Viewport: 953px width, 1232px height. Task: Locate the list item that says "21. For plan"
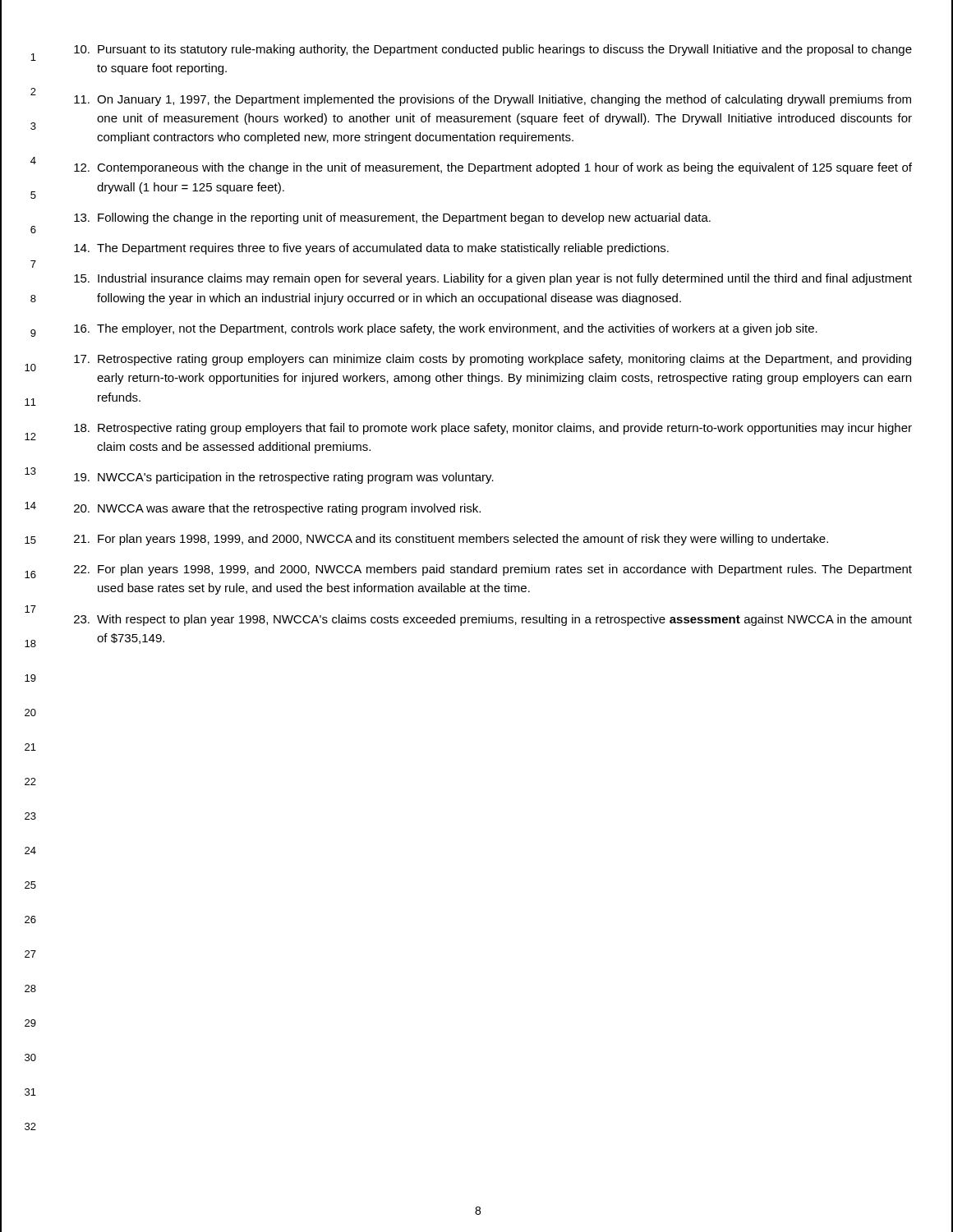click(478, 538)
